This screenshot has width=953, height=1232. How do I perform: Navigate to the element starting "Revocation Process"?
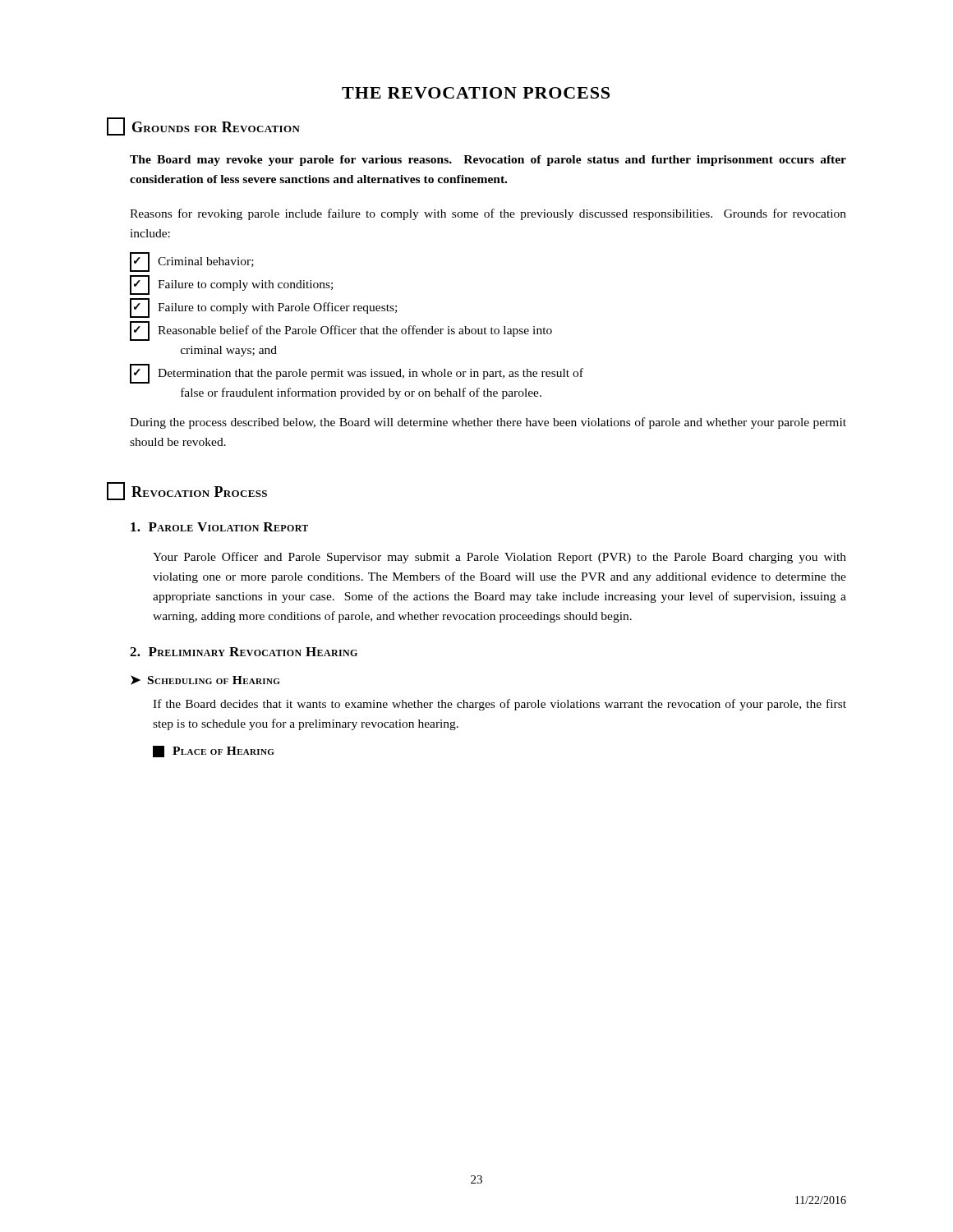point(187,492)
